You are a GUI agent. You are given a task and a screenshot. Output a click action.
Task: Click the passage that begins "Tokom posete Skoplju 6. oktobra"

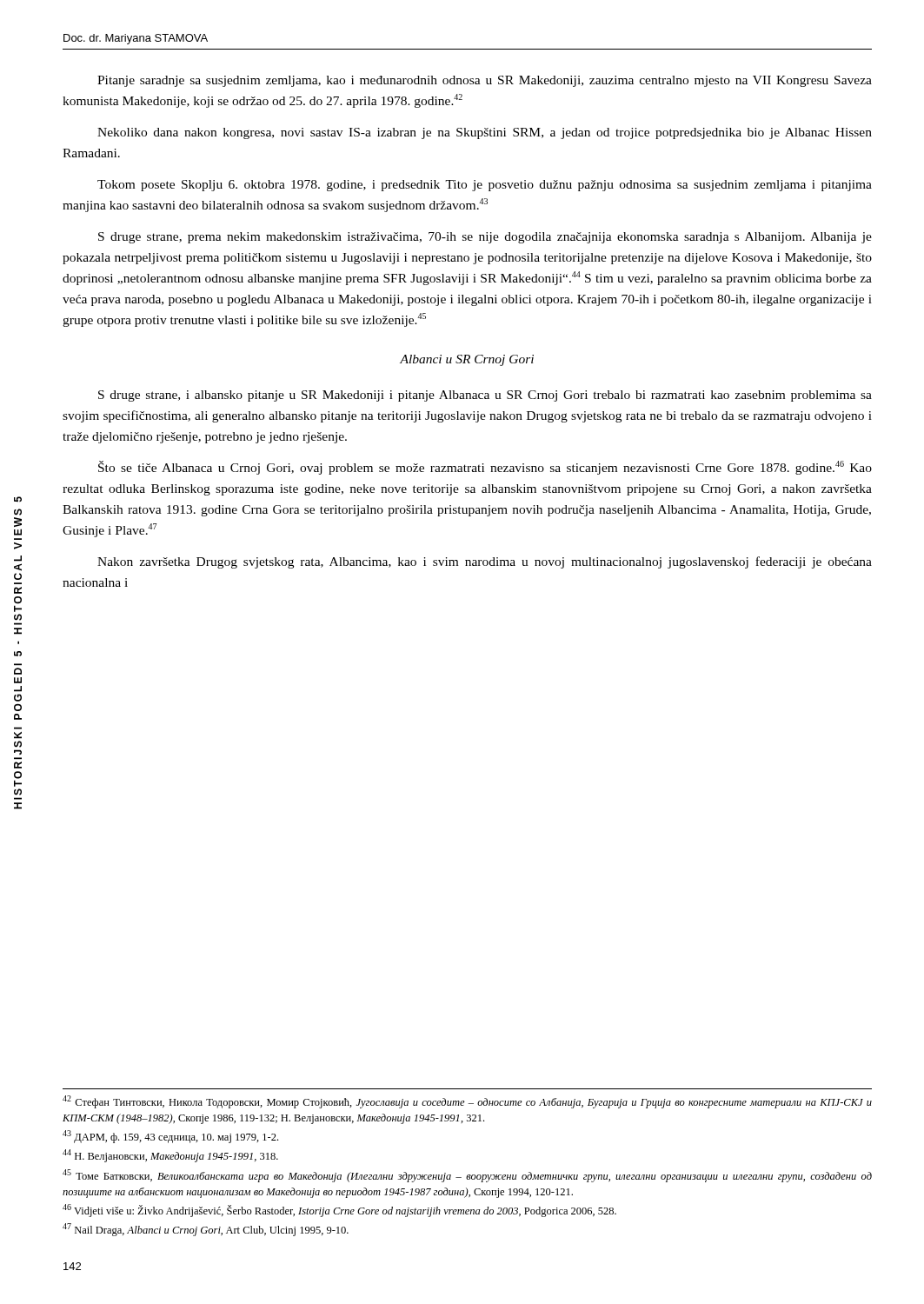(x=467, y=194)
